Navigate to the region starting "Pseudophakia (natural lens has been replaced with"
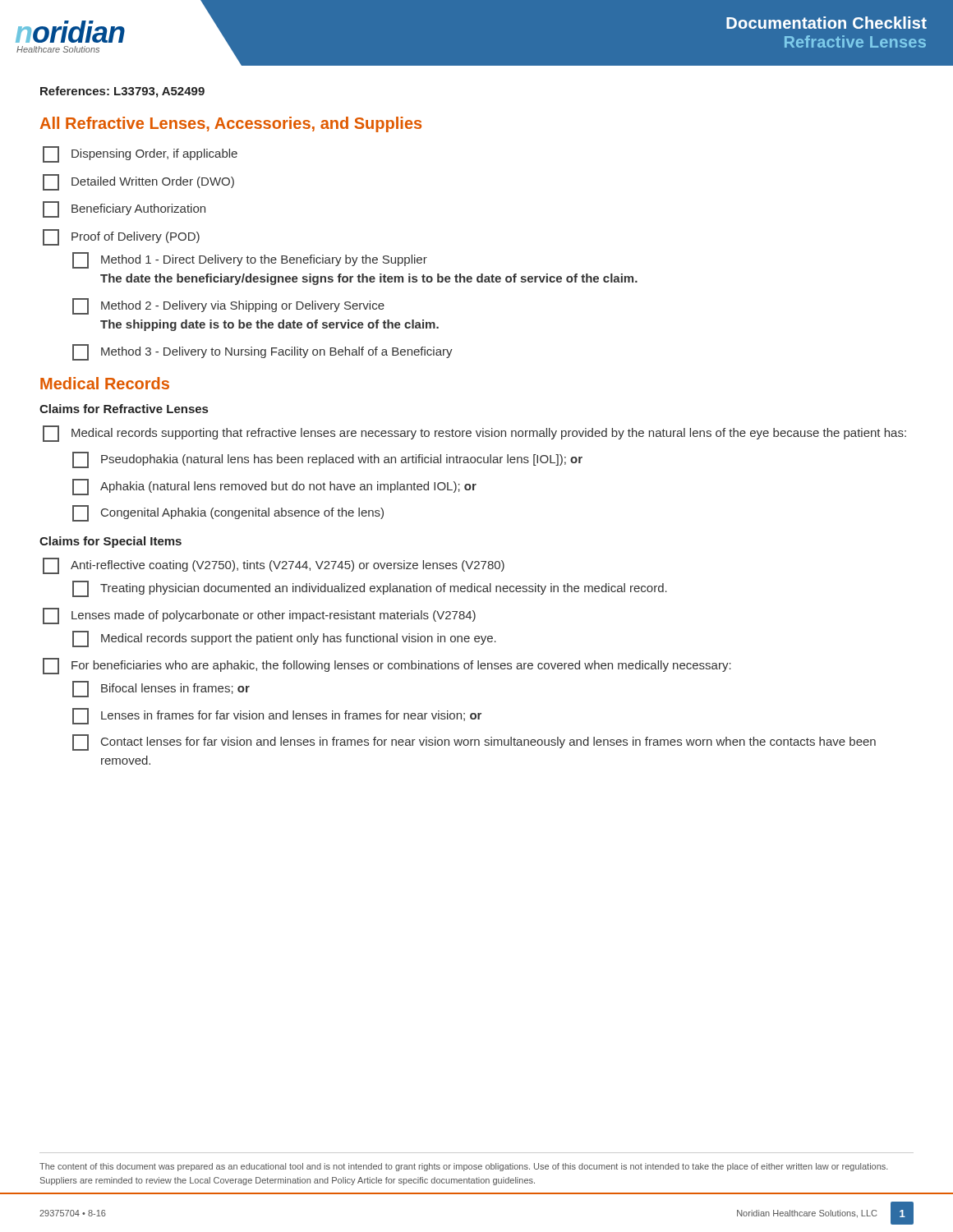The width and height of the screenshot is (953, 1232). click(x=493, y=459)
